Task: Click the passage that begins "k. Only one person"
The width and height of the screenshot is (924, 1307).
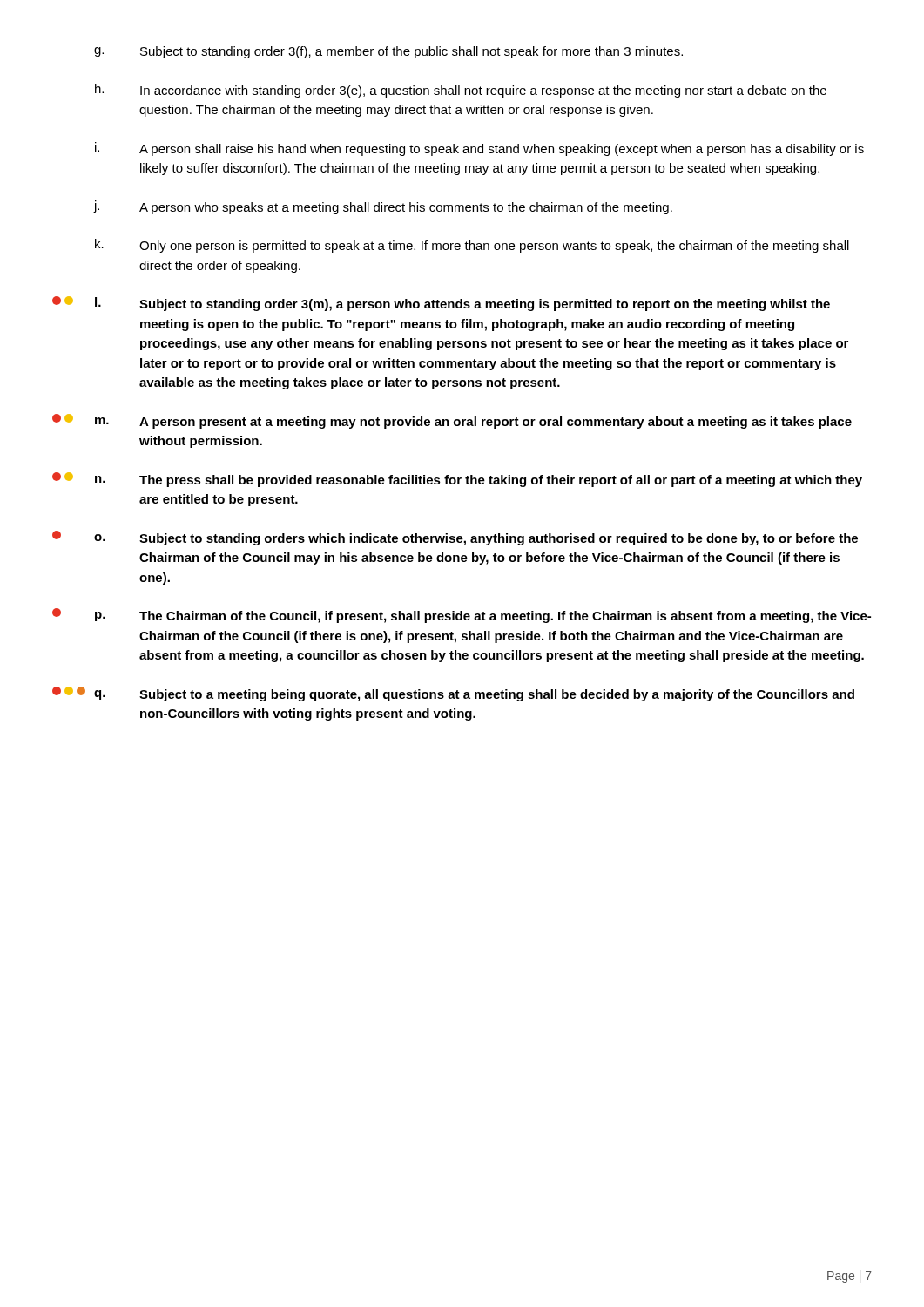Action: (483, 256)
